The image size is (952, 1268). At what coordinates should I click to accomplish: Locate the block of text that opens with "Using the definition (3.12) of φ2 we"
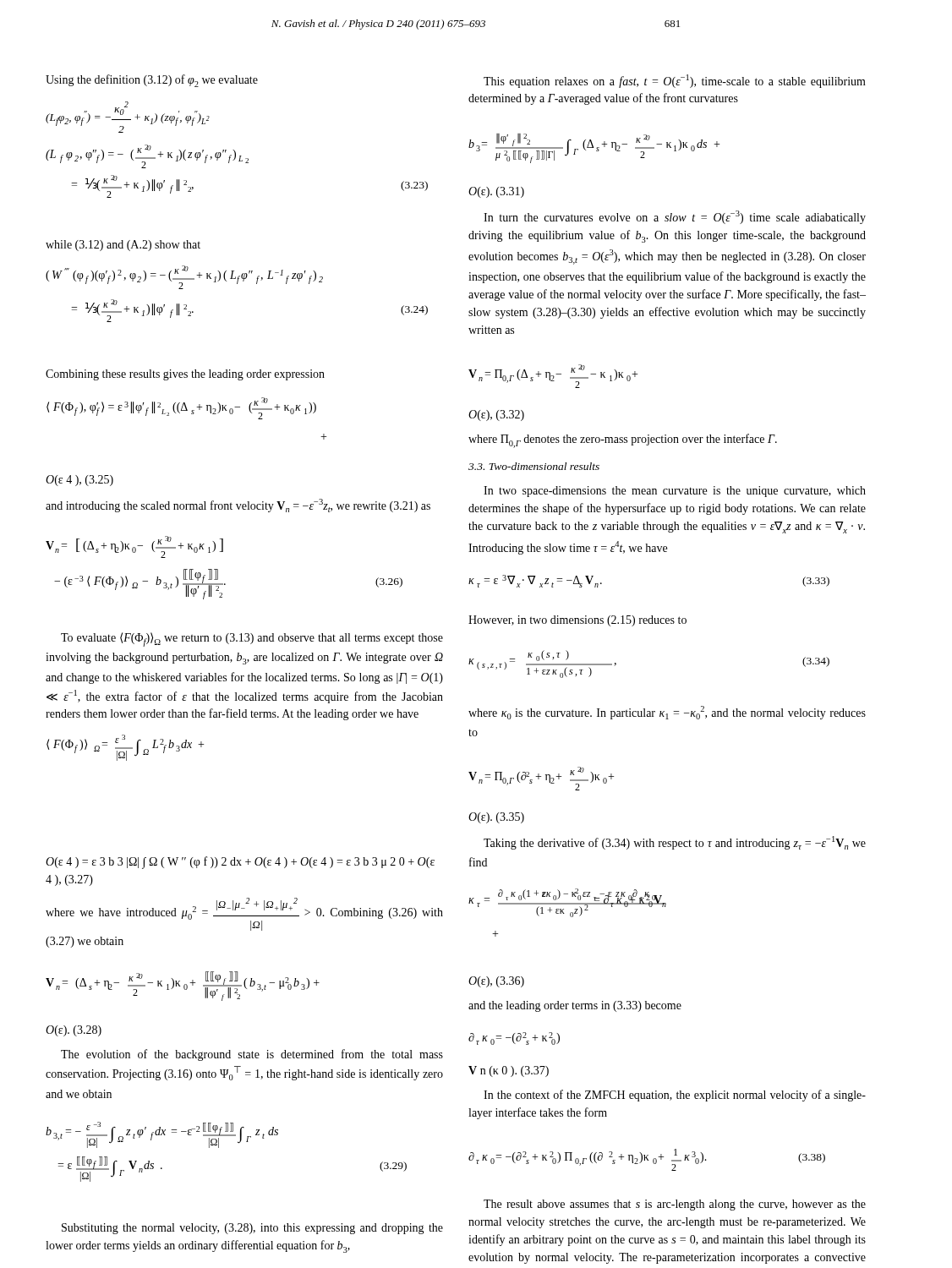click(244, 81)
